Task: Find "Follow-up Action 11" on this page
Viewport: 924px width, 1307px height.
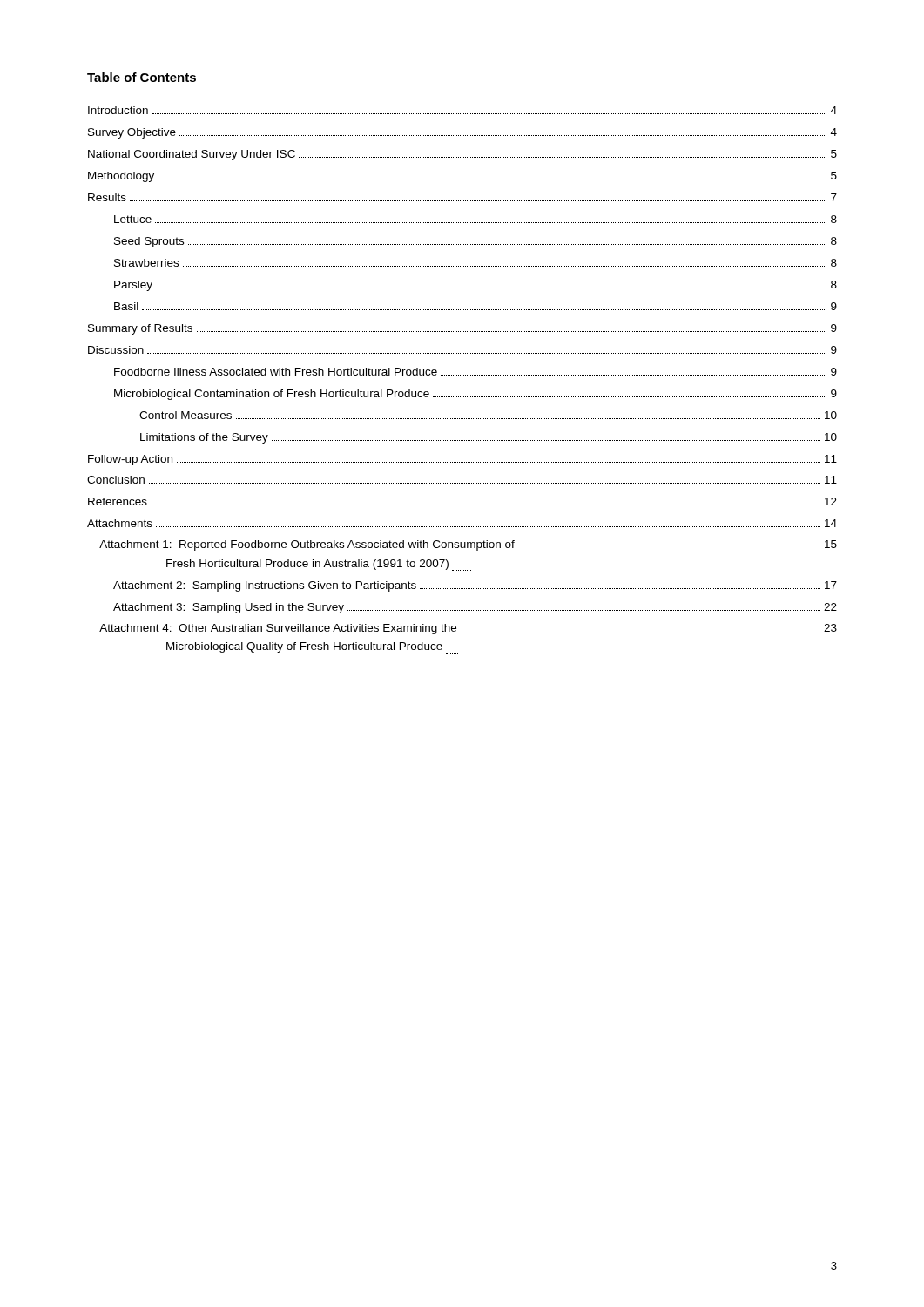Action: tap(462, 459)
